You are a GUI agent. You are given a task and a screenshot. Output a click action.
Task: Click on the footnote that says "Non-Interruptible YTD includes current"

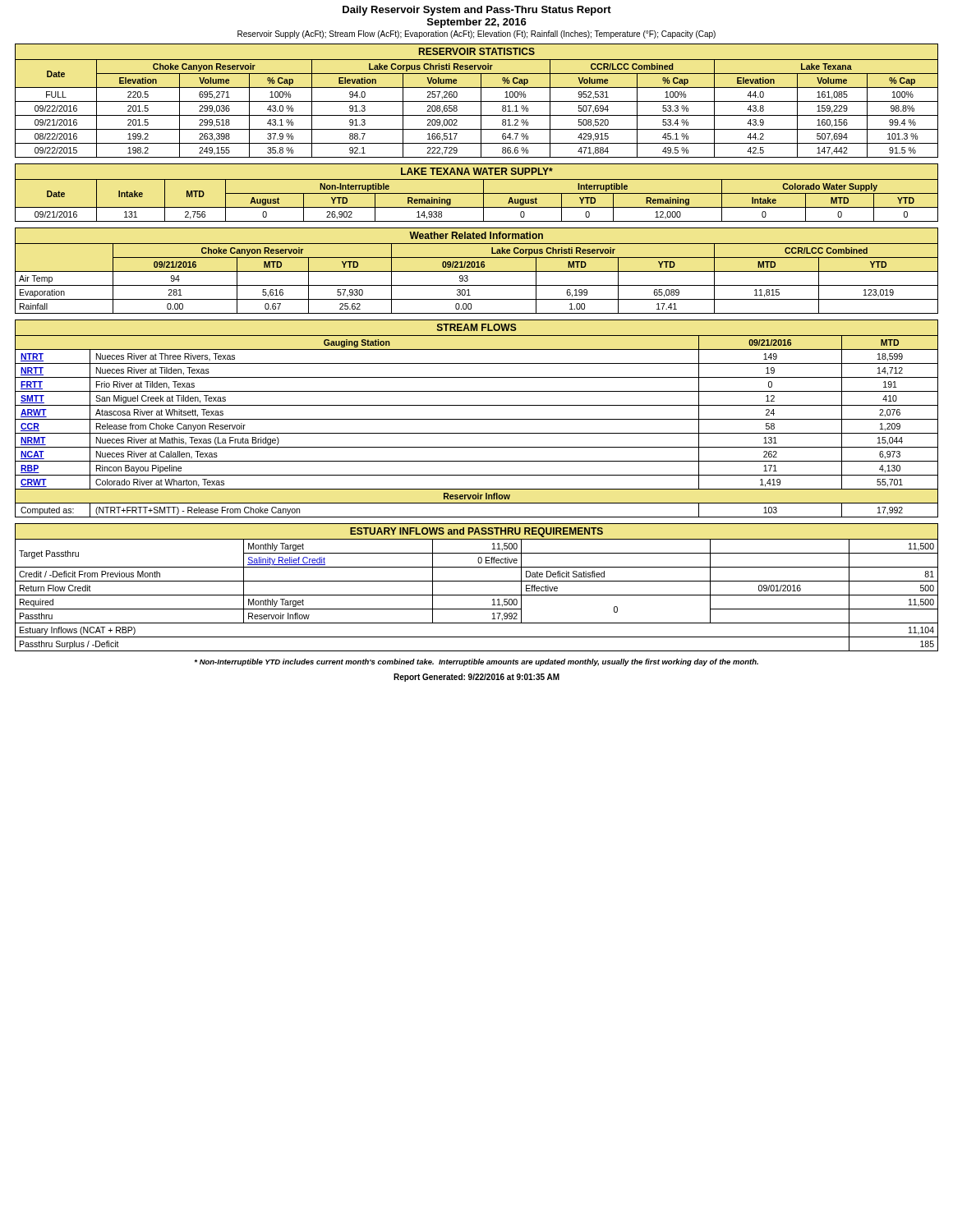[476, 662]
